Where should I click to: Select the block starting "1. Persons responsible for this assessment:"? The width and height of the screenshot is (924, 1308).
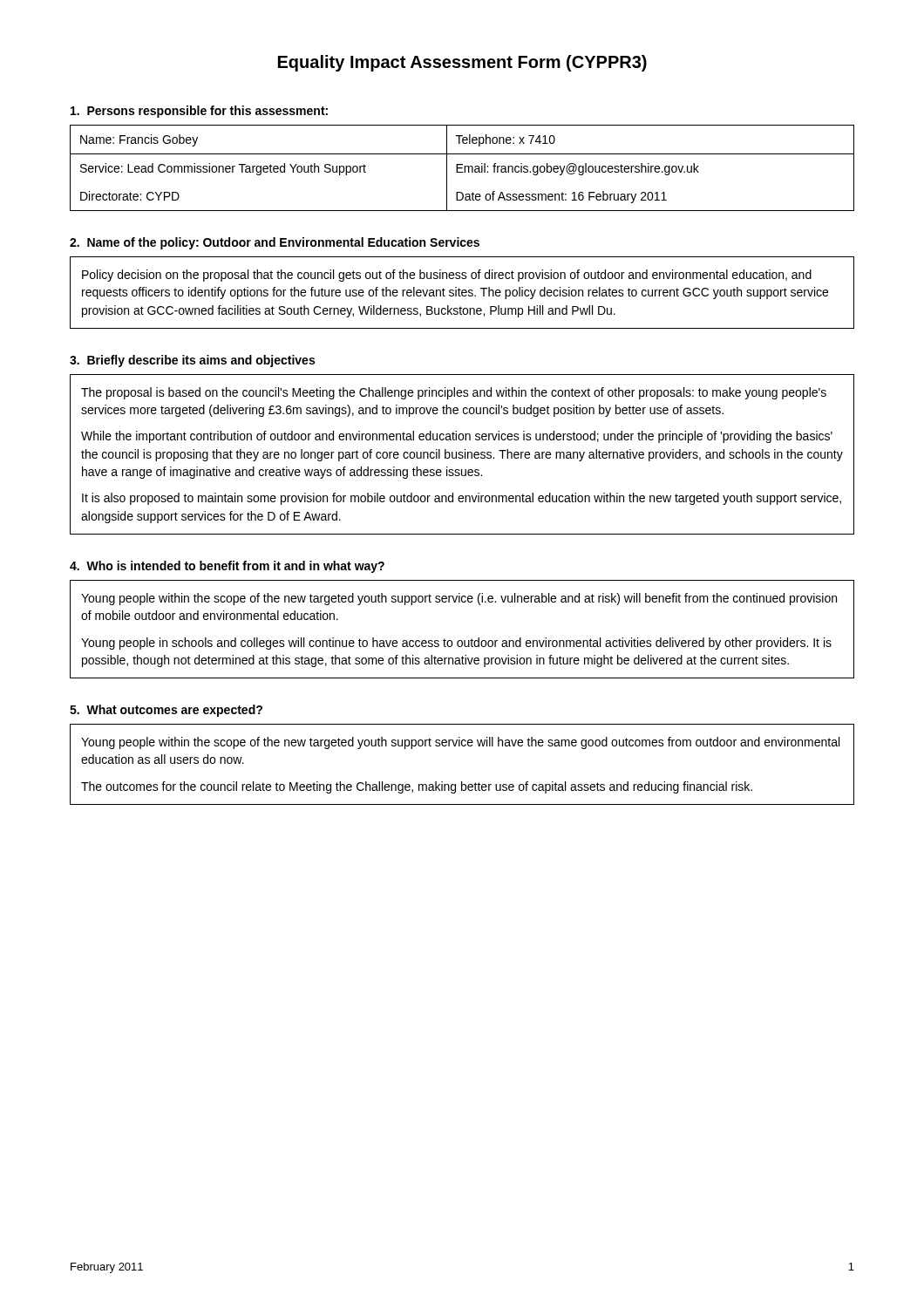199,112
